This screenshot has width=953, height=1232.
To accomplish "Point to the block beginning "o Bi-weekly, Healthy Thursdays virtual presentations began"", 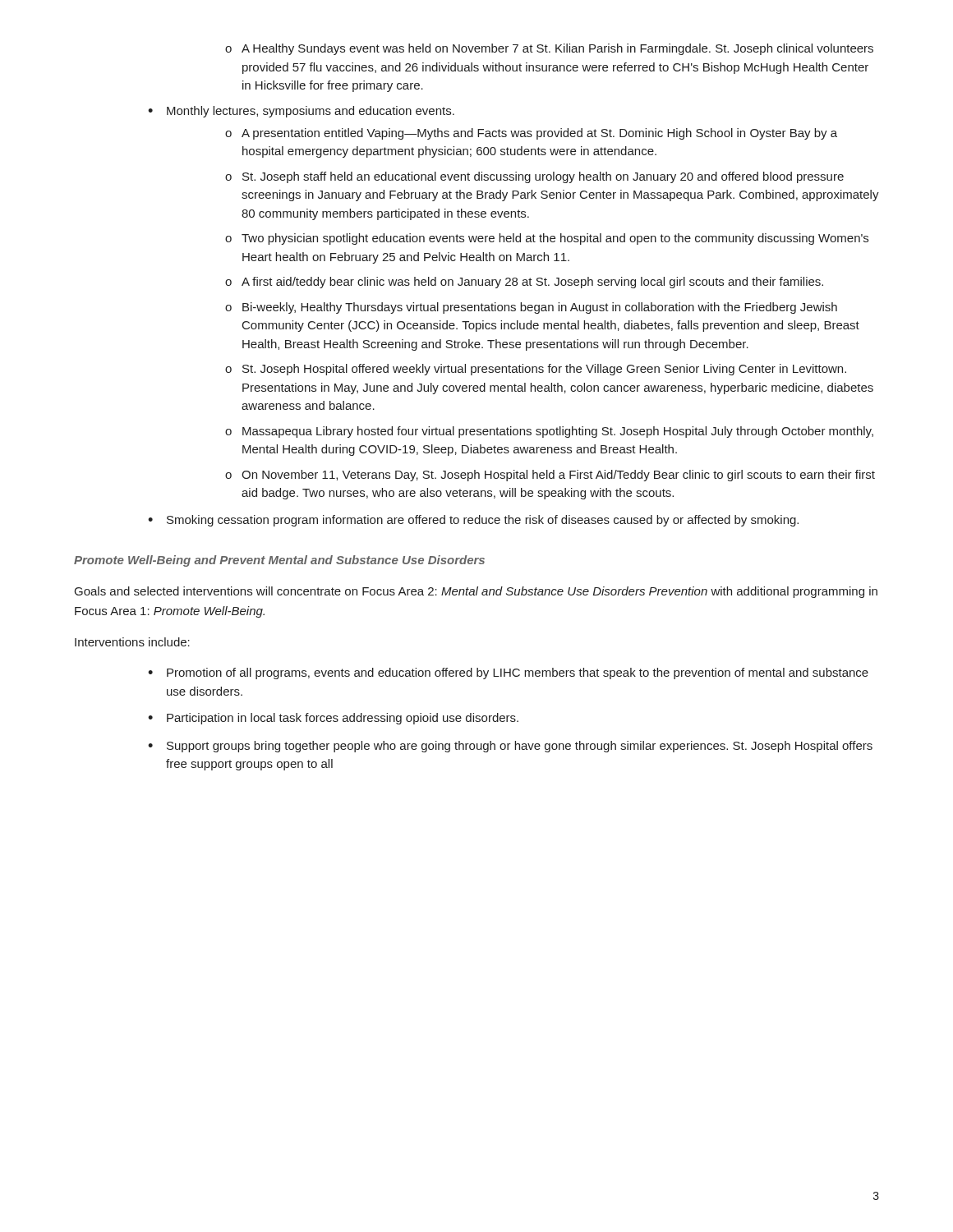I will [x=542, y=324].
